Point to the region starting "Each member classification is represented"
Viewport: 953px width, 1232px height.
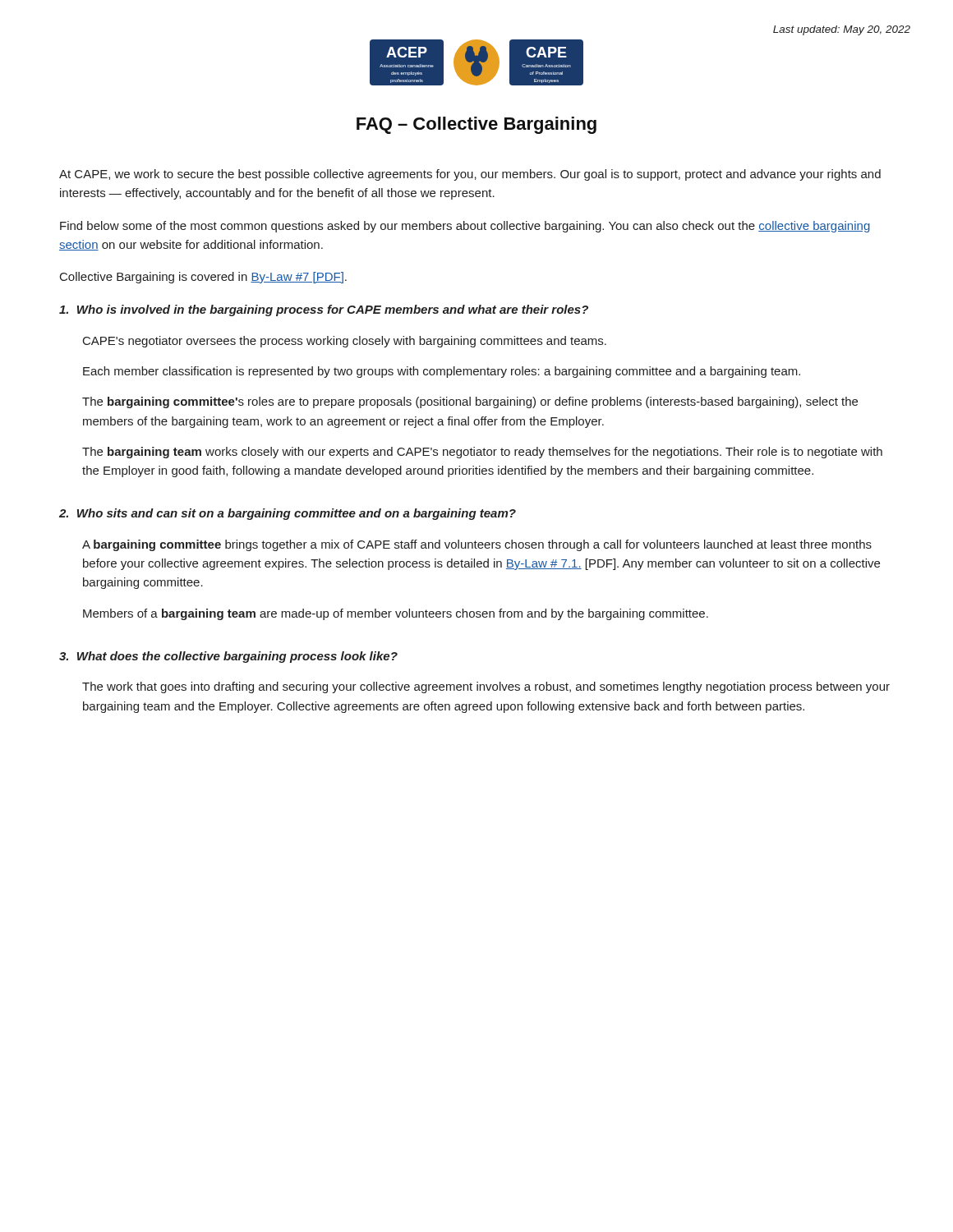pos(442,371)
